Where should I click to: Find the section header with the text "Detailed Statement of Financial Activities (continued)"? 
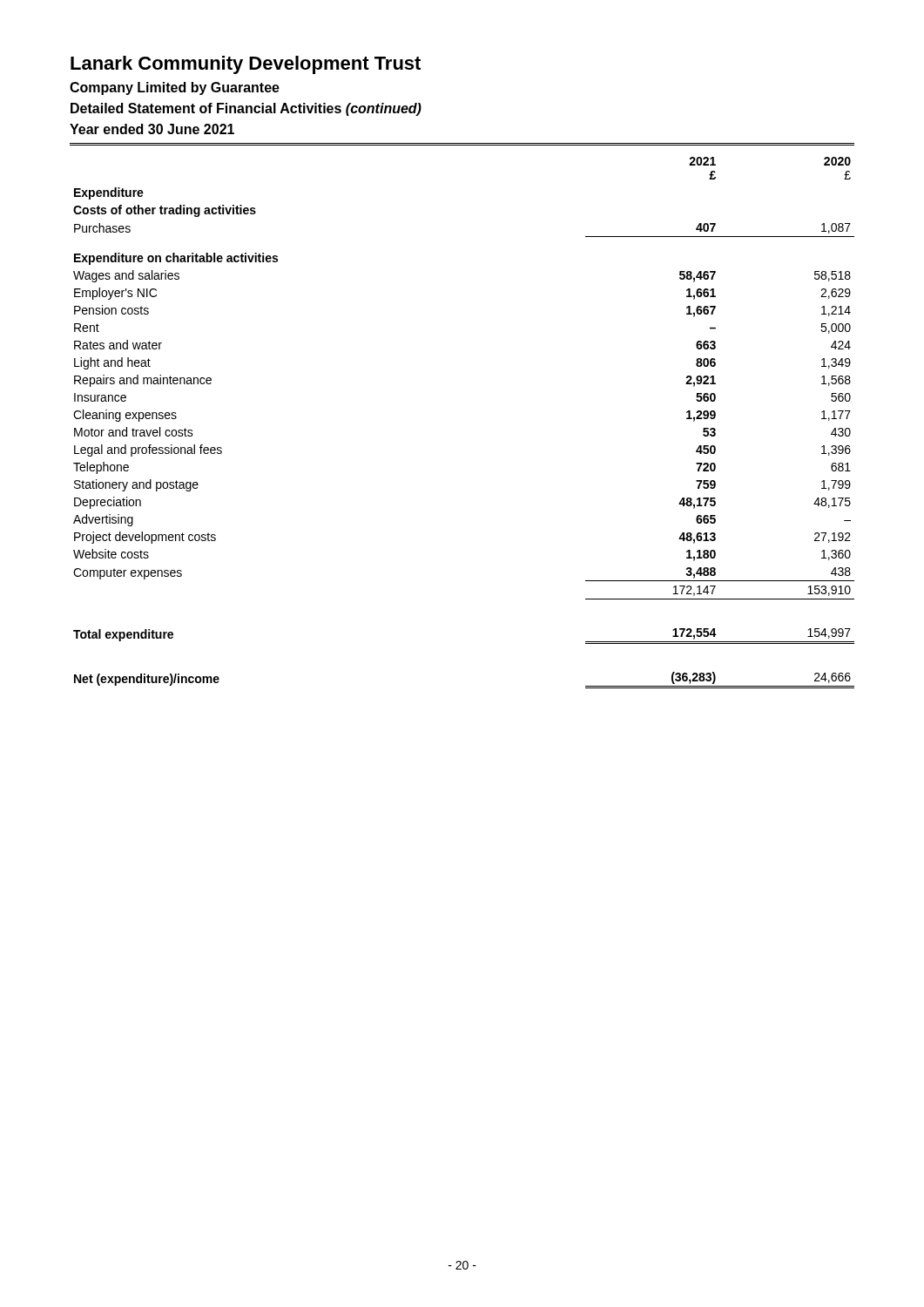coord(246,108)
